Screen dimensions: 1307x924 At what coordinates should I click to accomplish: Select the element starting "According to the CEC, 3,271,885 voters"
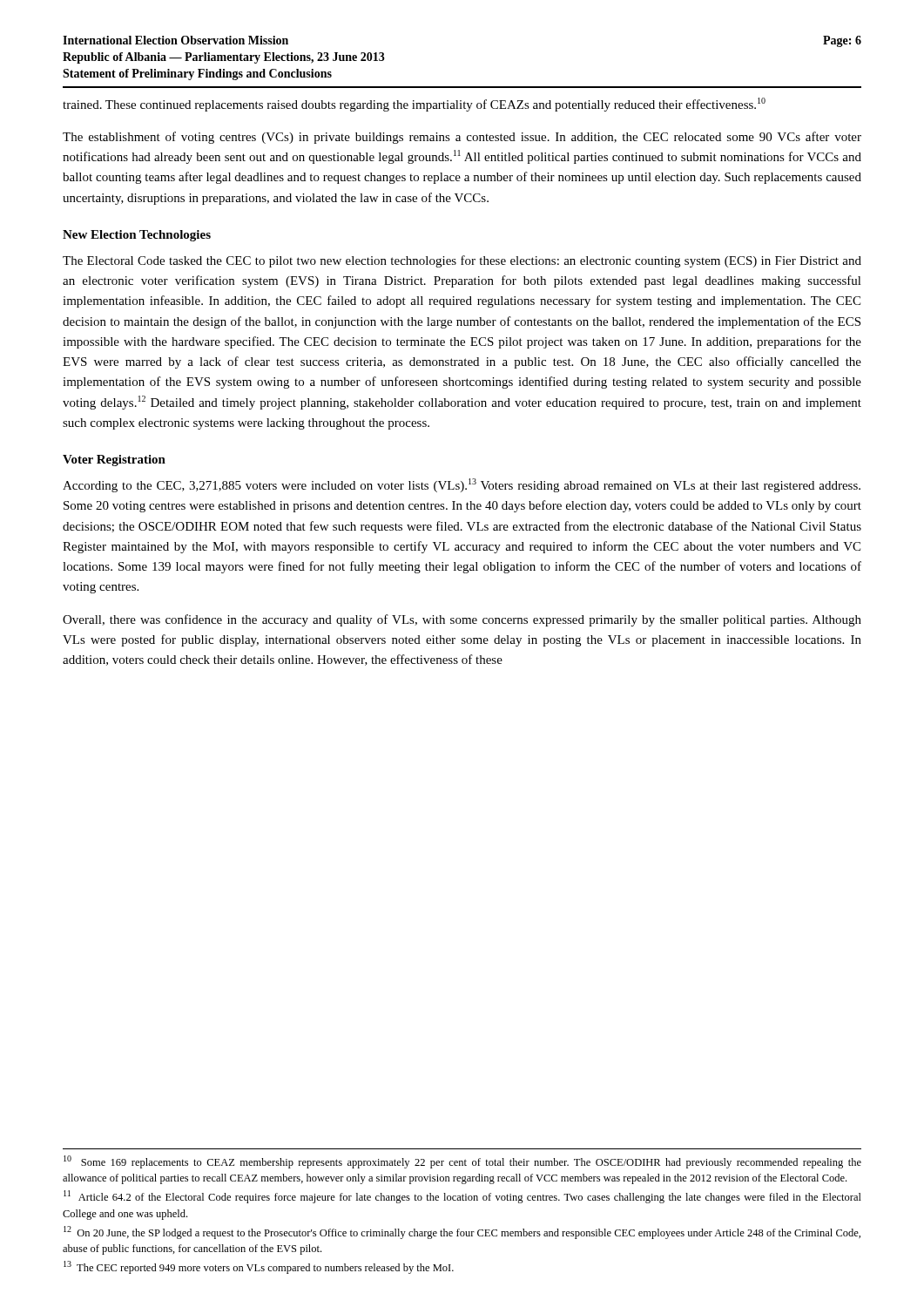tap(462, 535)
